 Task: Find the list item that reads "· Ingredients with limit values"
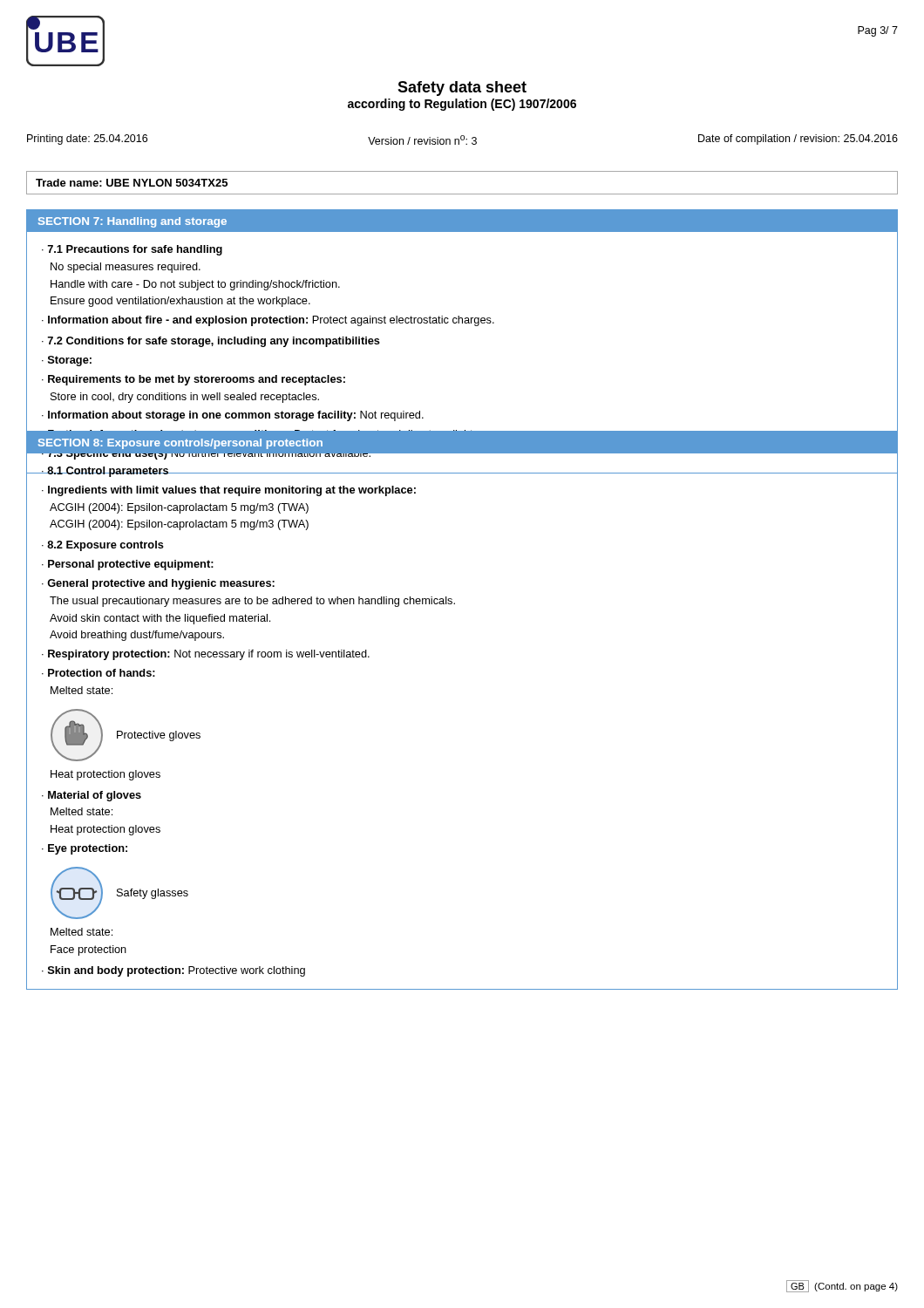click(x=229, y=507)
